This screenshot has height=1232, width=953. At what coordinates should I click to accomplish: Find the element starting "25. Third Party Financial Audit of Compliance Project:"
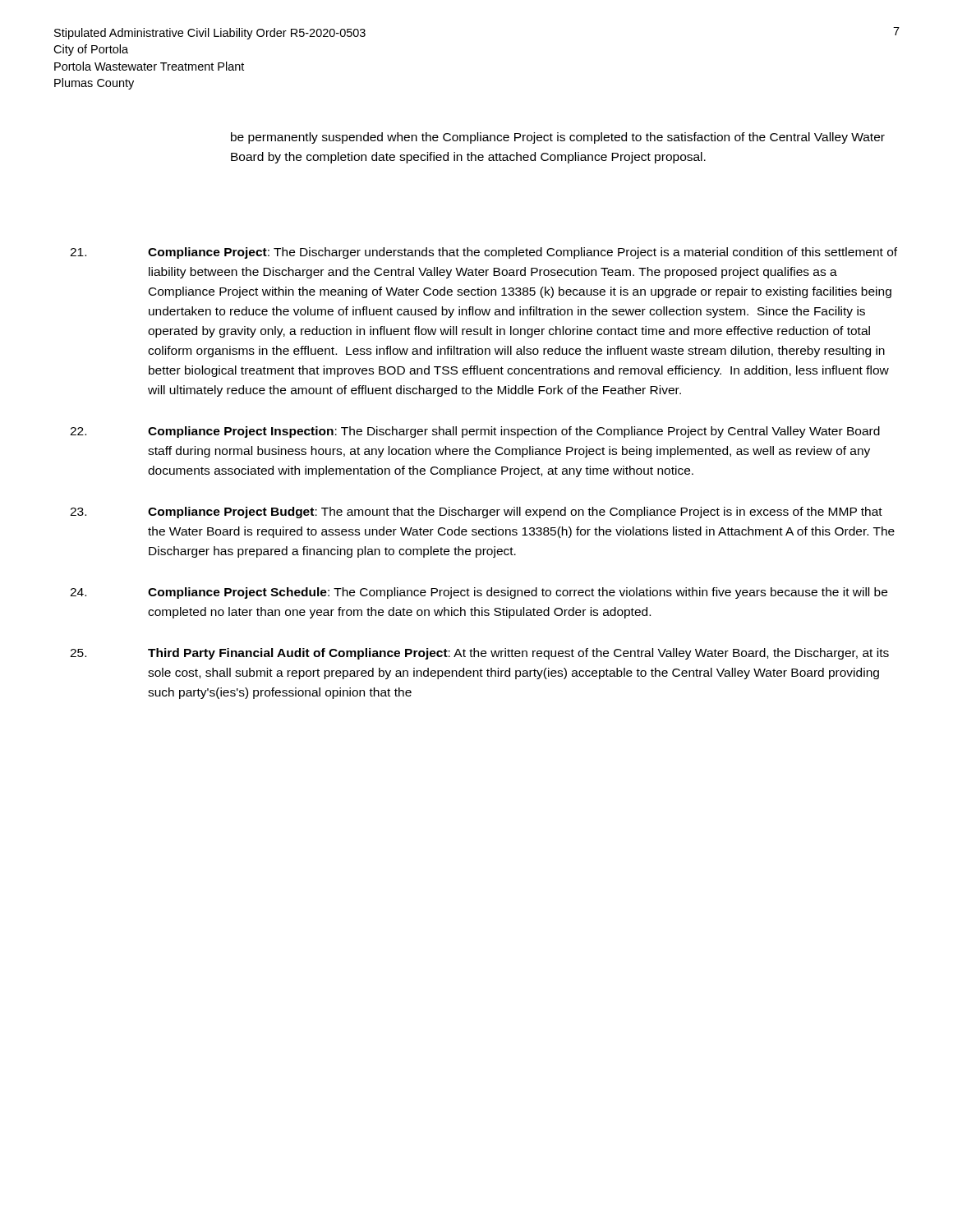pos(476,673)
